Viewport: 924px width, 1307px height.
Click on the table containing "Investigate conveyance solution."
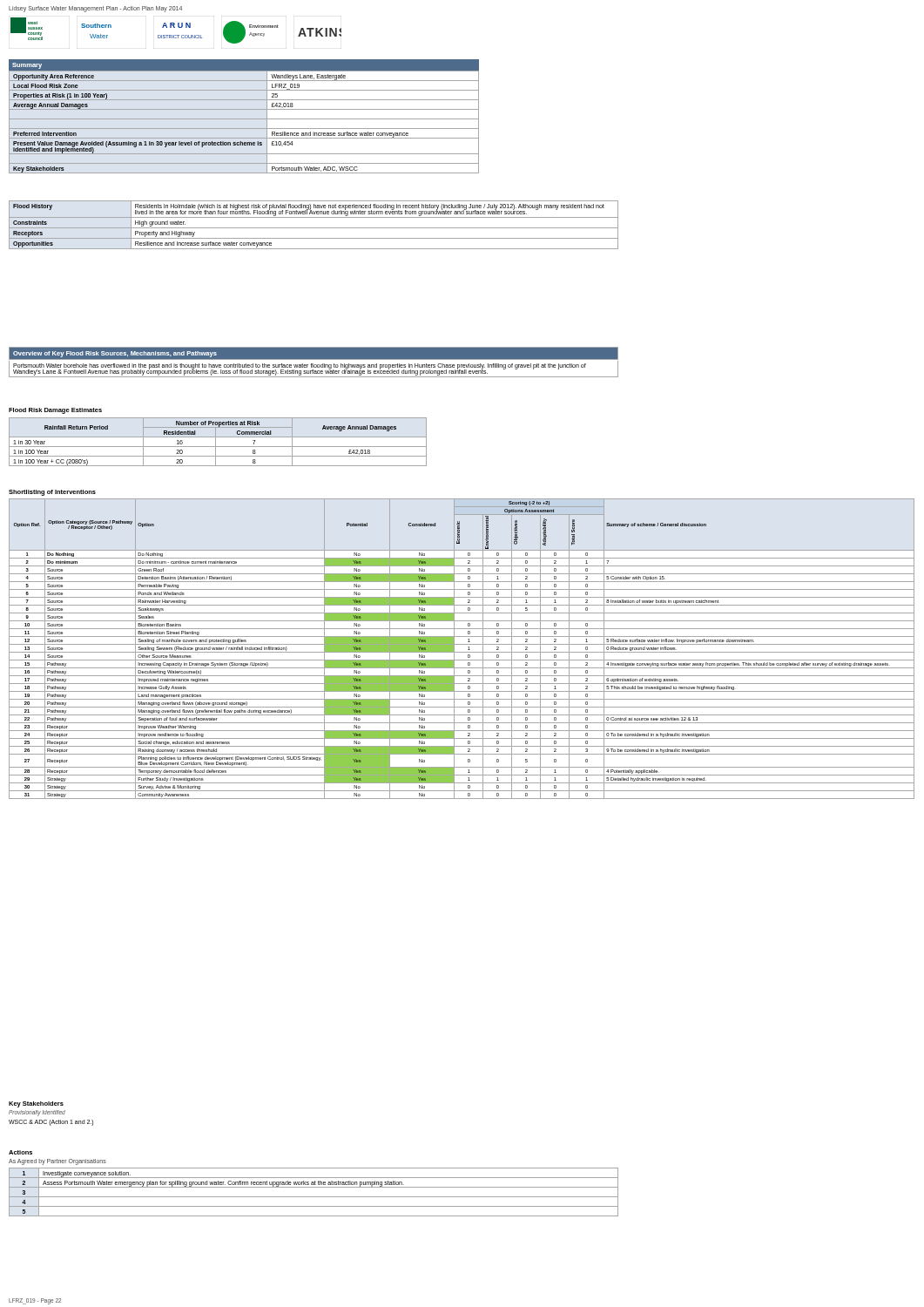314,1192
